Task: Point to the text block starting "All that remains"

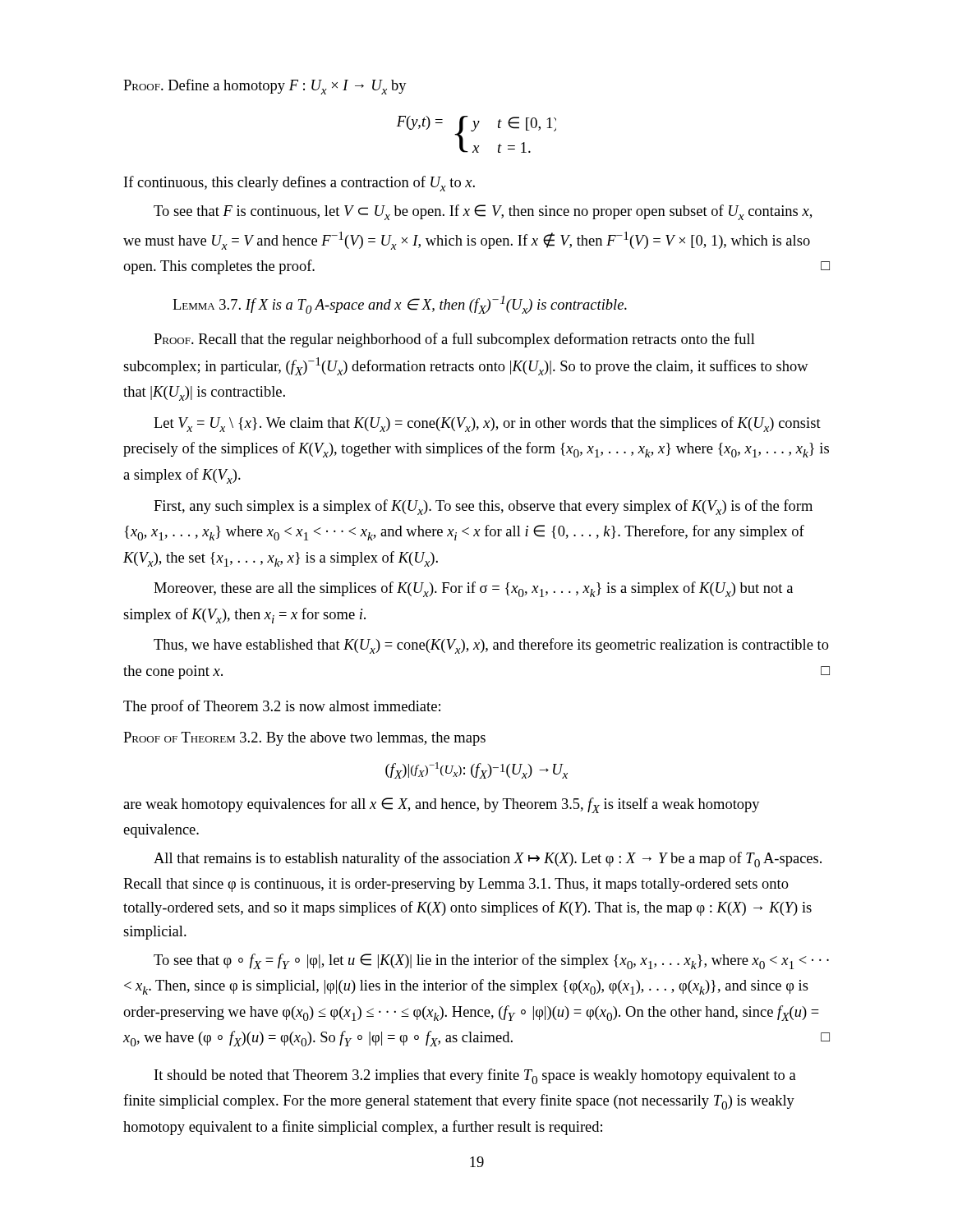Action: 476,895
